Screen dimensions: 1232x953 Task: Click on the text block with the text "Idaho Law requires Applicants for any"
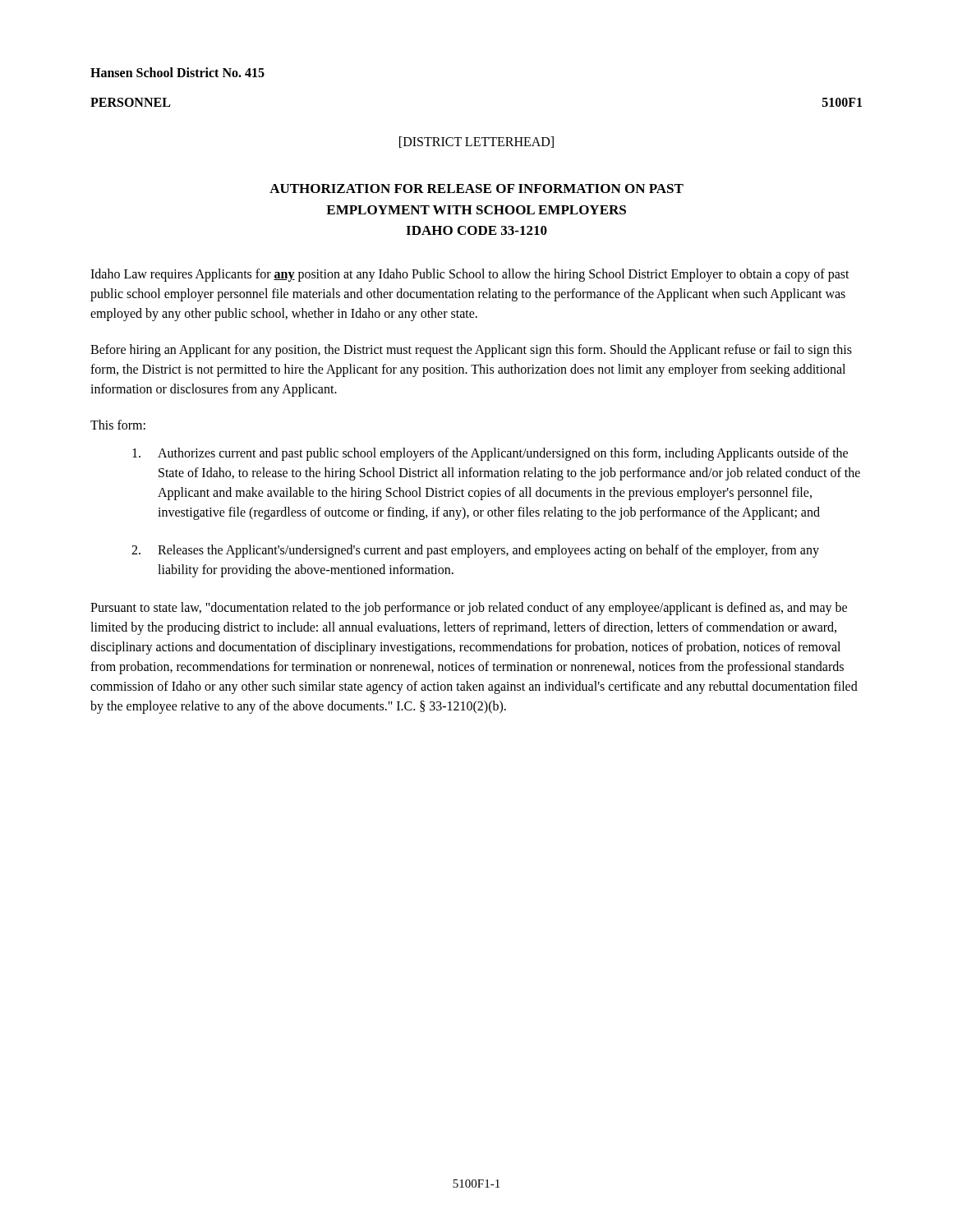(x=470, y=293)
